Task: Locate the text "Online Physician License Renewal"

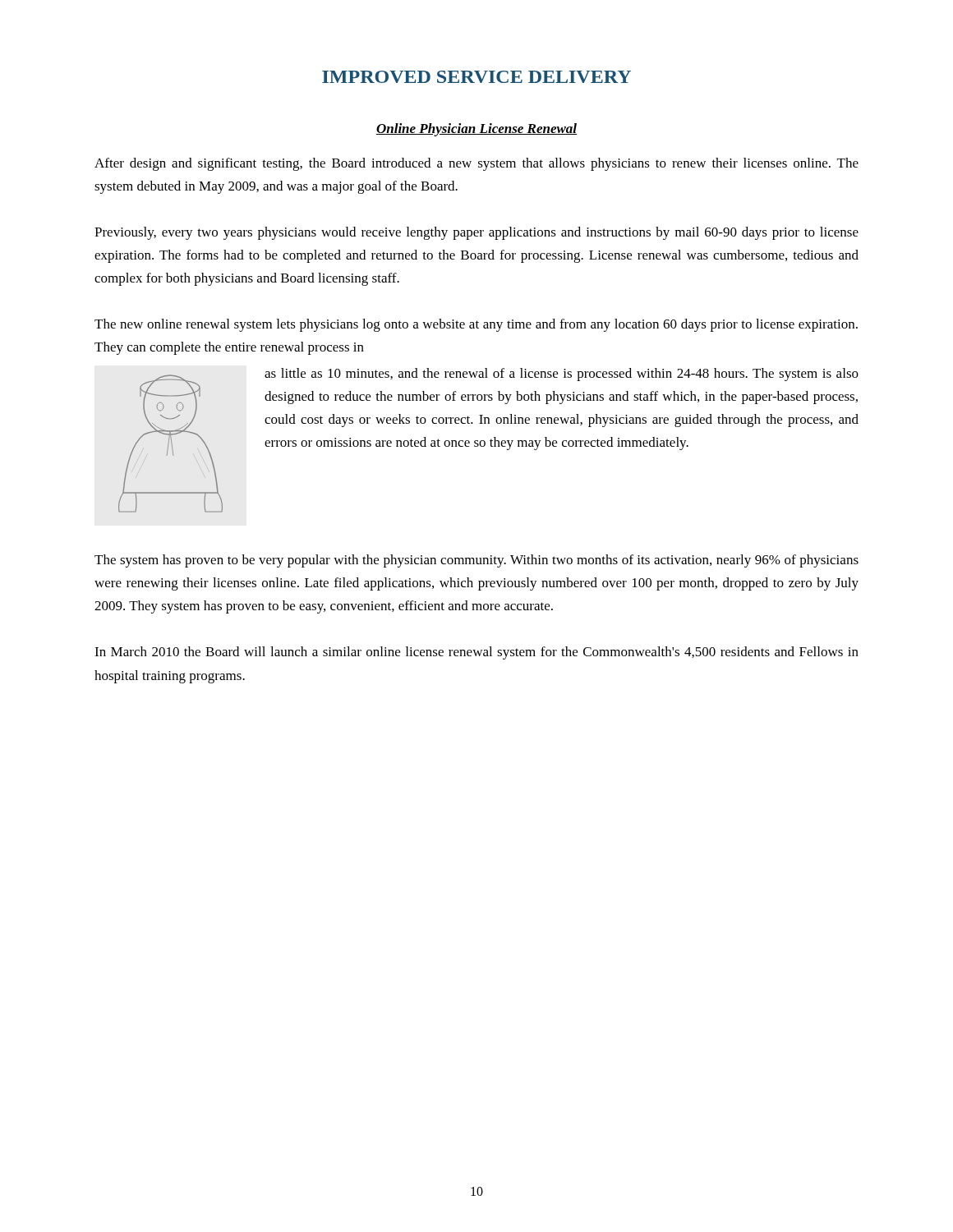Action: pyautogui.click(x=476, y=129)
